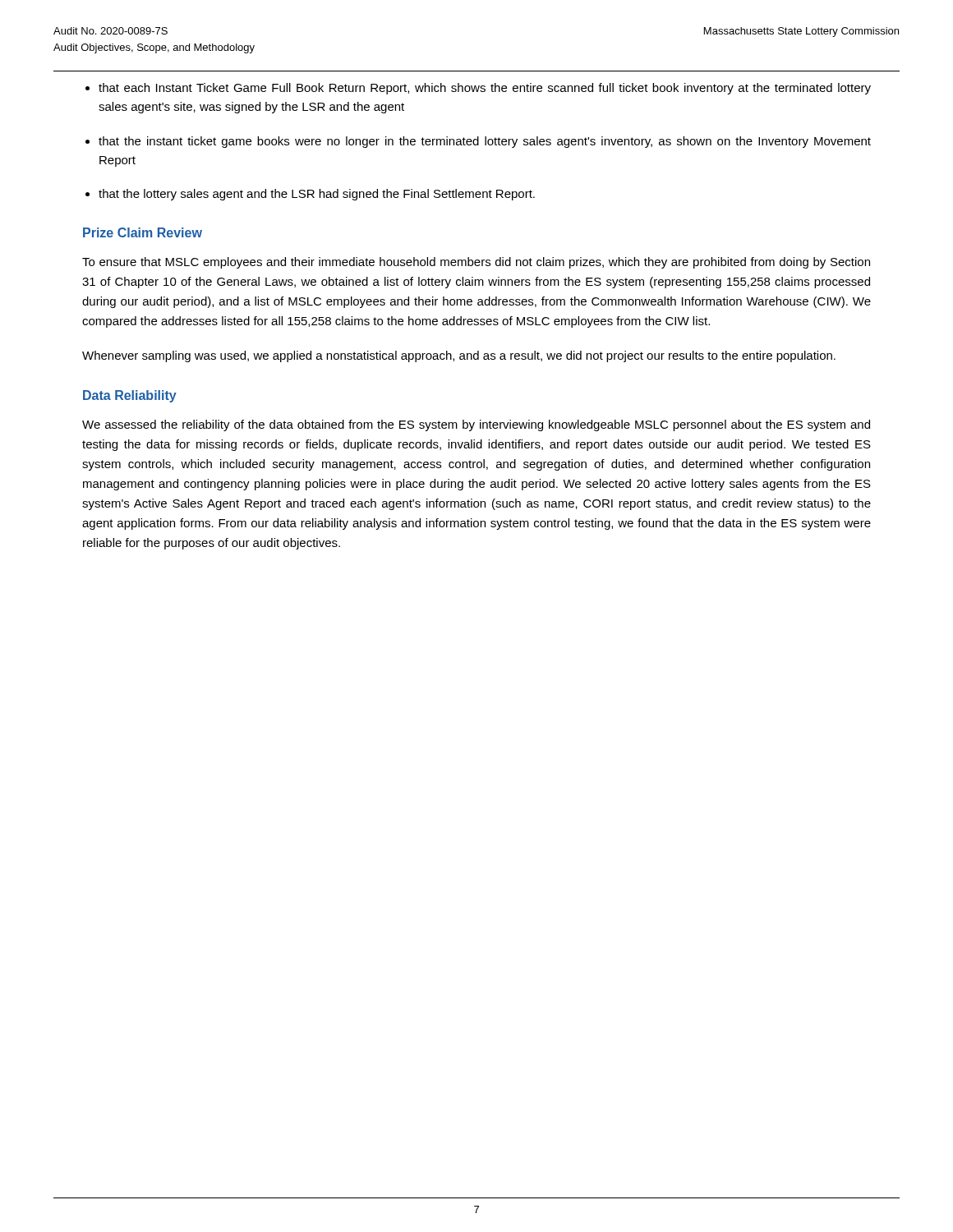
Task: Find the text starting "that the lottery sales agent and"
Action: click(x=317, y=193)
